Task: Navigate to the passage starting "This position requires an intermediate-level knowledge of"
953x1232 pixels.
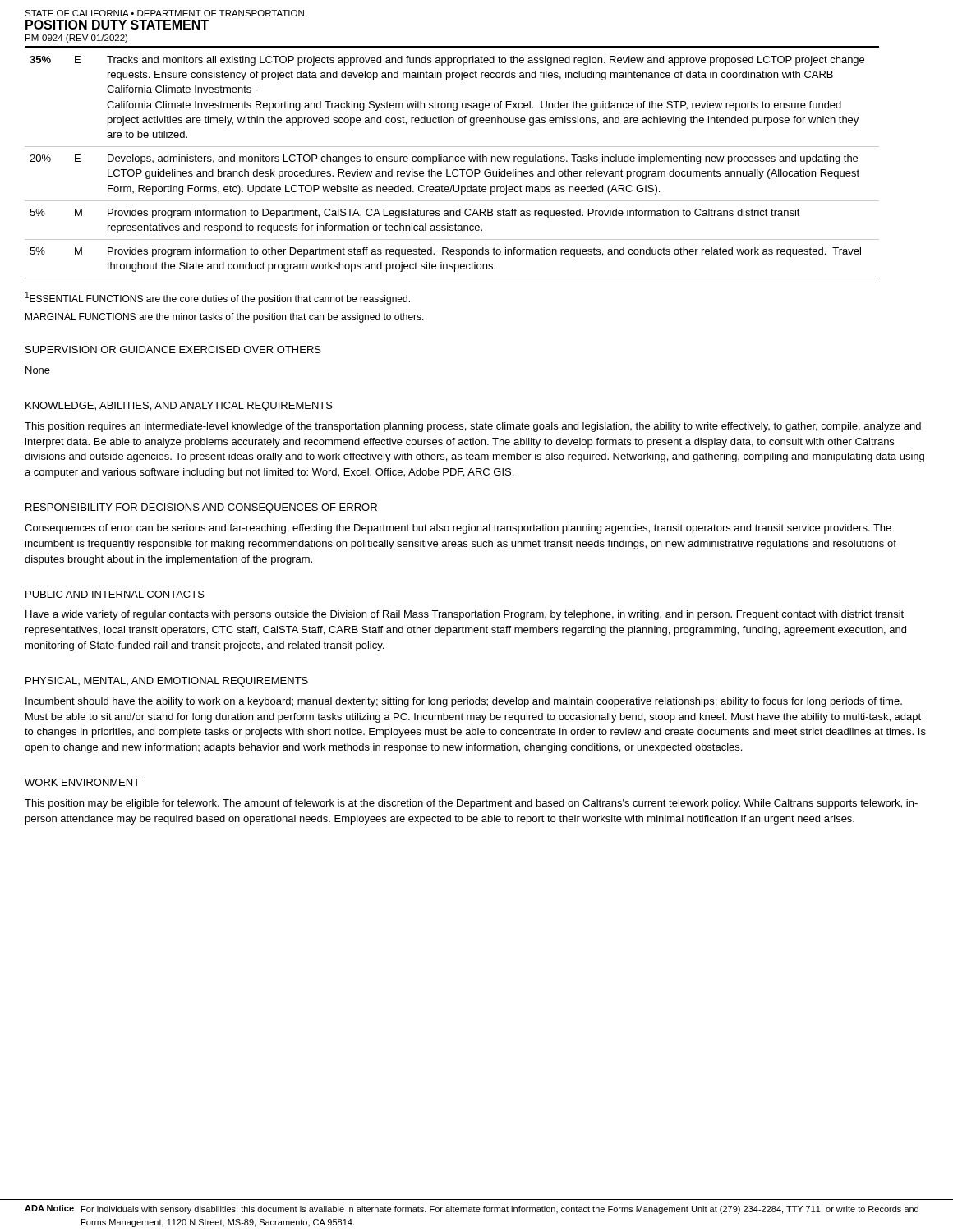Action: [476, 450]
